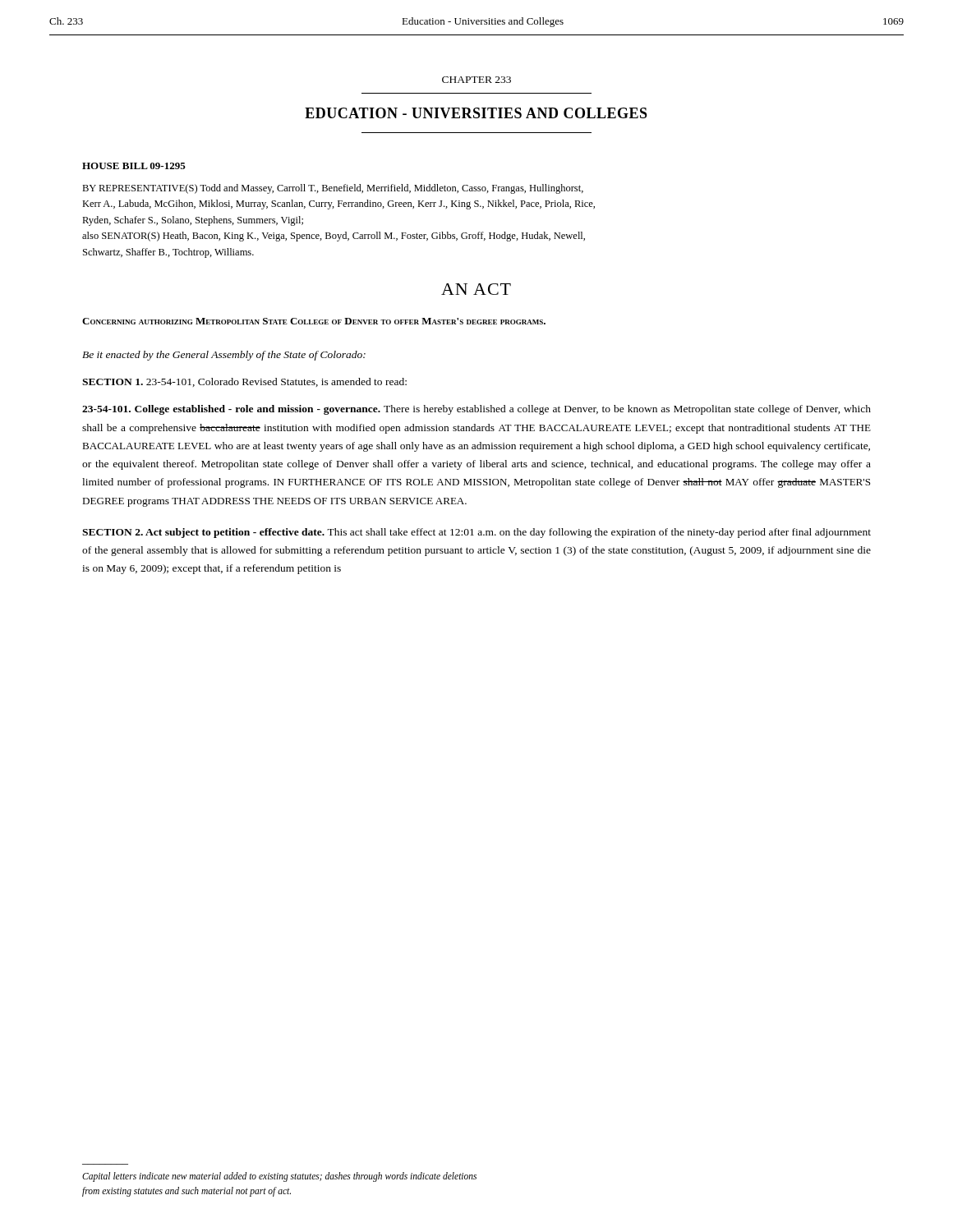The width and height of the screenshot is (953, 1232).
Task: Find the region starting "SECTION 2. Act subject"
Action: point(476,550)
